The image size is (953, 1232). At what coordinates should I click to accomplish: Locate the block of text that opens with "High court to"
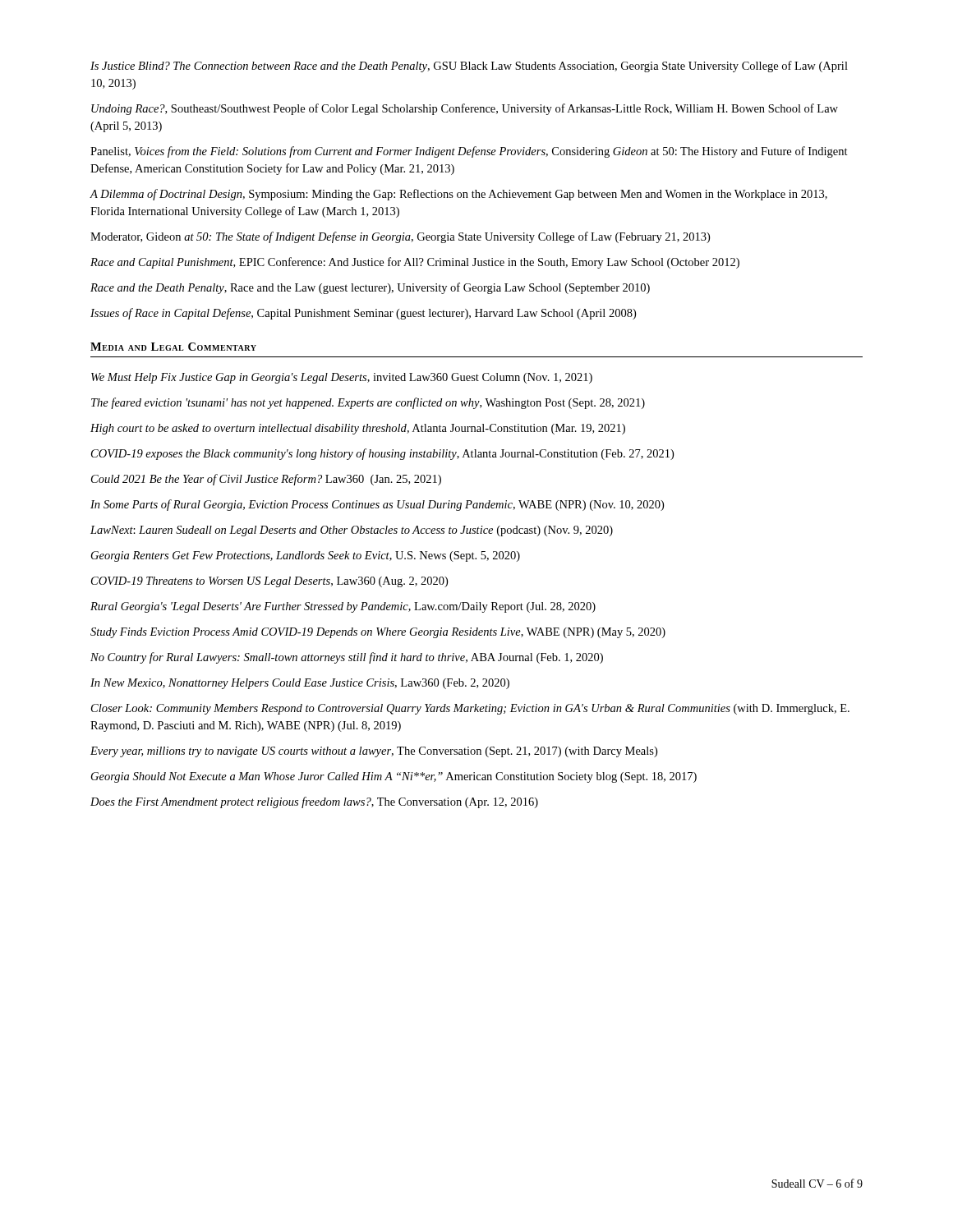pyautogui.click(x=358, y=428)
